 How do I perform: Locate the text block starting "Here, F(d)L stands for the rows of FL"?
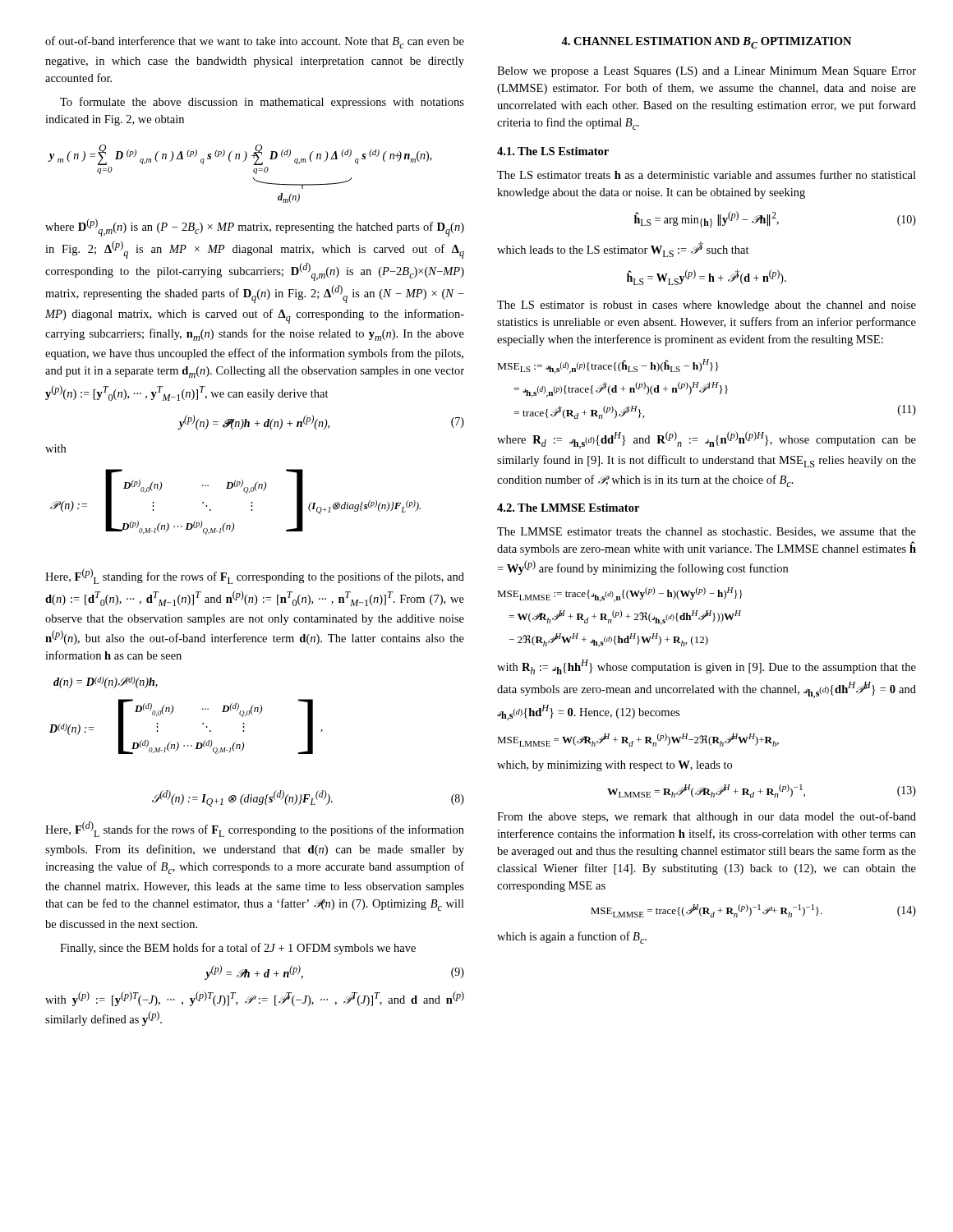click(255, 875)
